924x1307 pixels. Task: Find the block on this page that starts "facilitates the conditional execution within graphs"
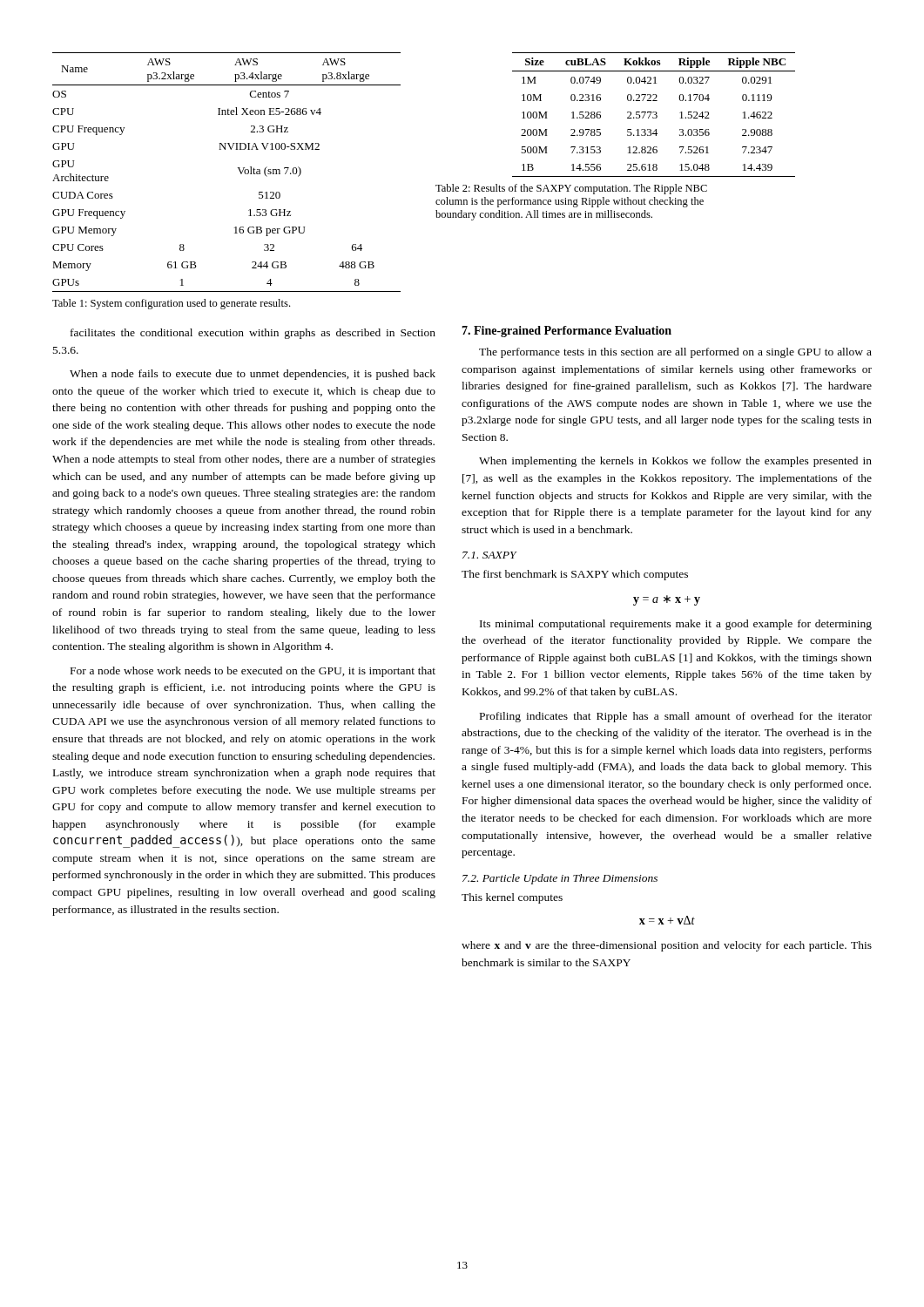pos(244,621)
